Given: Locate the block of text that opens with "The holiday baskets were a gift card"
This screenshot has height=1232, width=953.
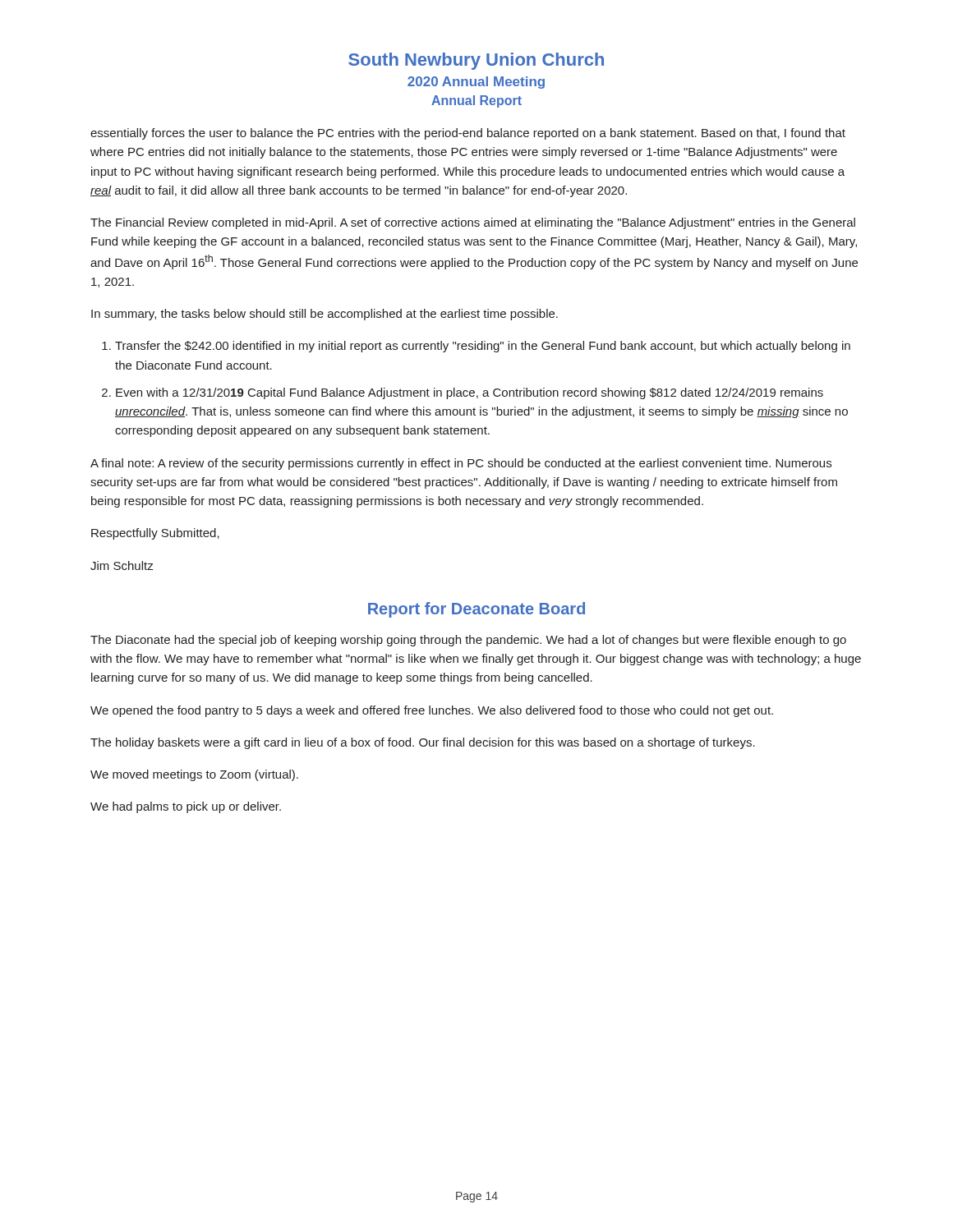Looking at the screenshot, I should tap(423, 742).
